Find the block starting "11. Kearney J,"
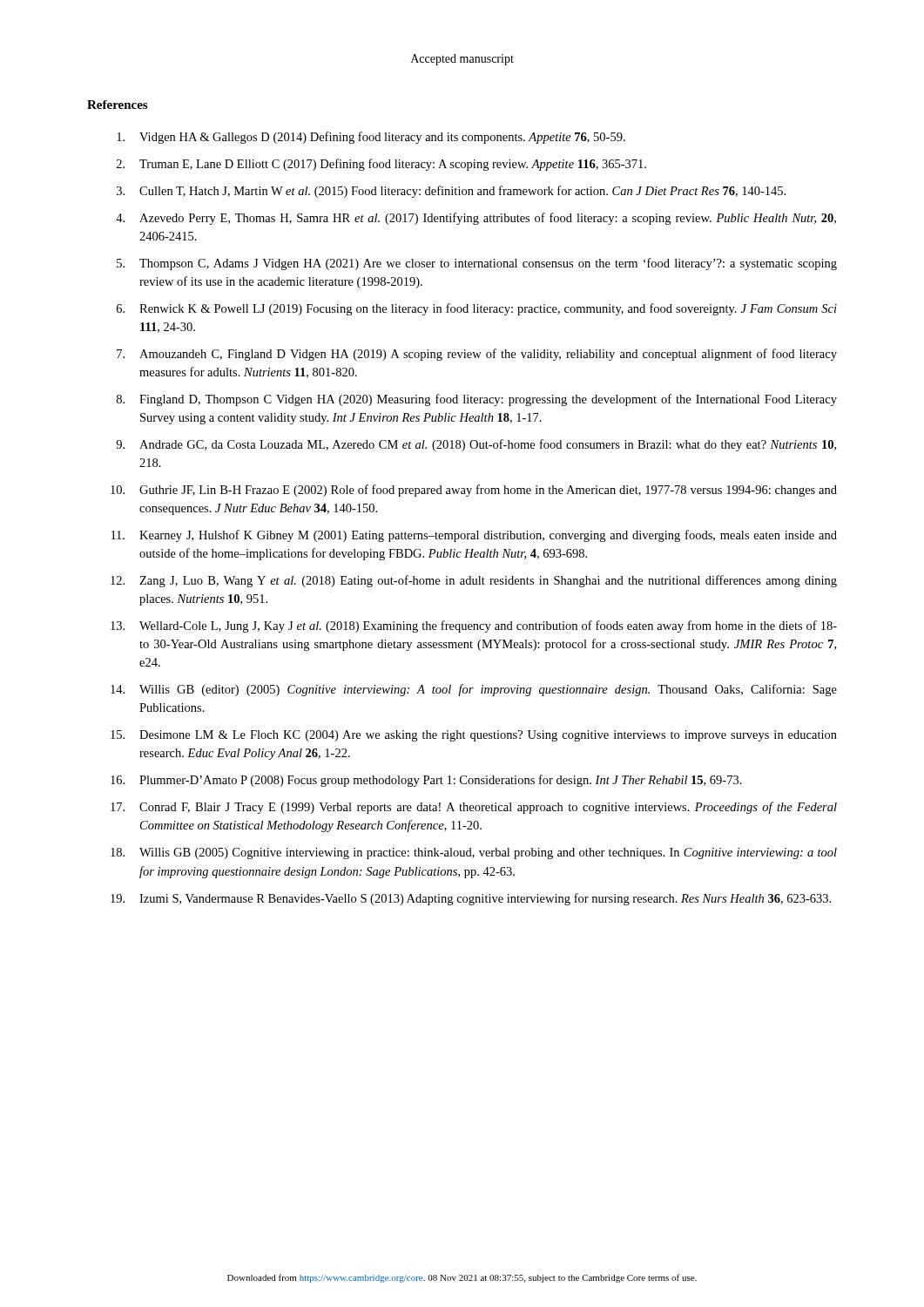Viewport: 924px width, 1307px height. point(462,545)
